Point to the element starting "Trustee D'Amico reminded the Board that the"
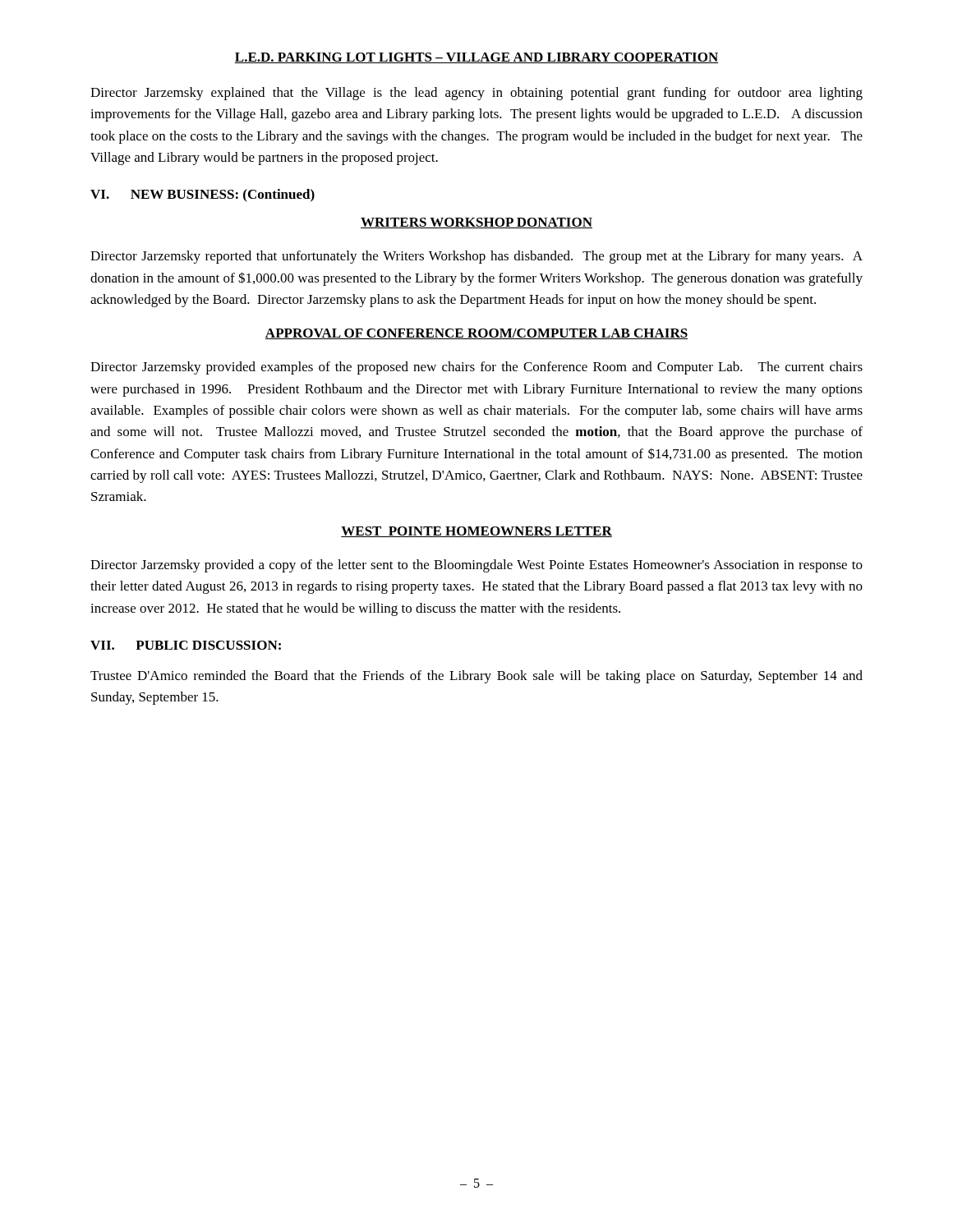 pos(476,686)
